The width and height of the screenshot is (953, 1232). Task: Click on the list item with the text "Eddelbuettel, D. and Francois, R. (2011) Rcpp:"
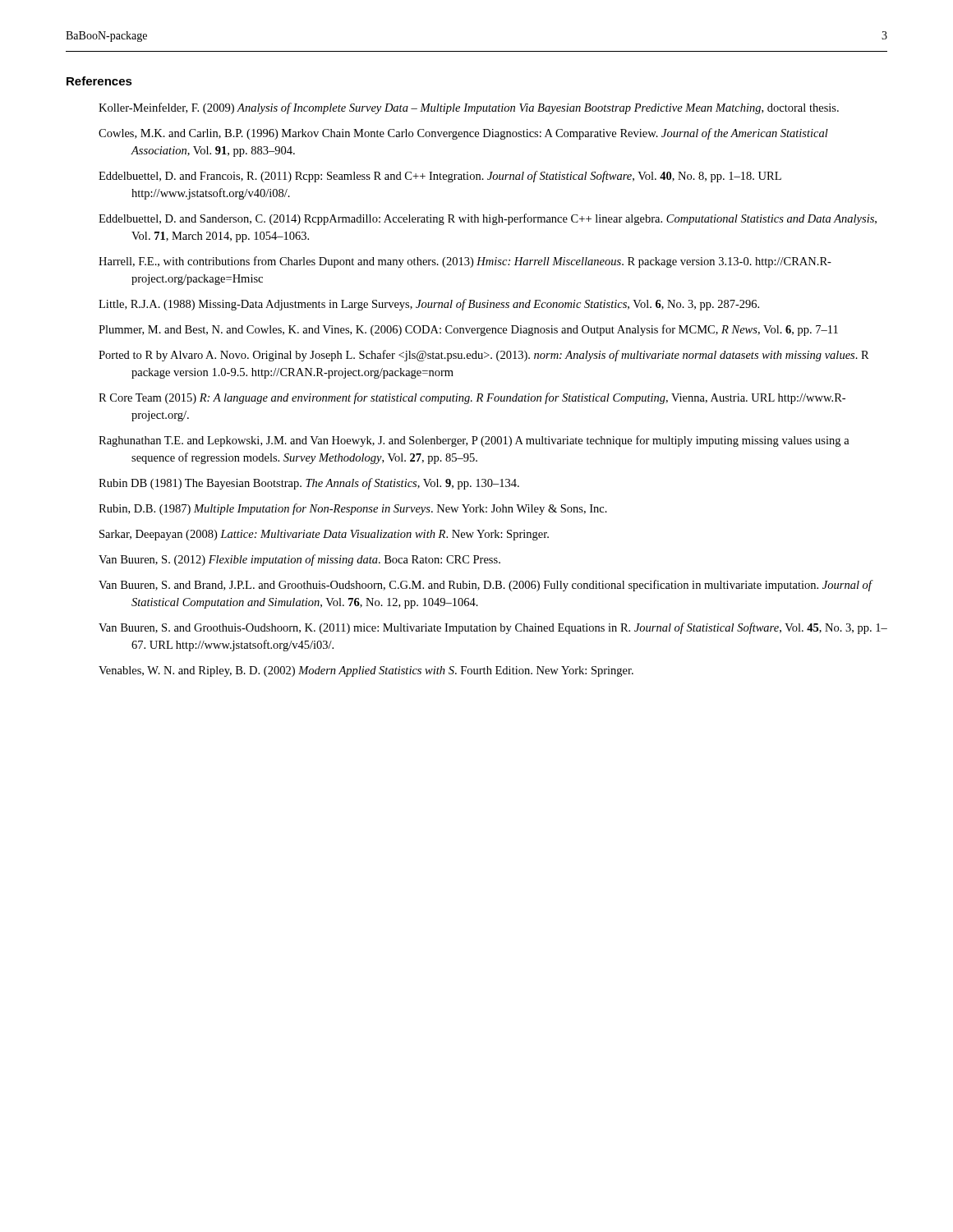click(440, 184)
